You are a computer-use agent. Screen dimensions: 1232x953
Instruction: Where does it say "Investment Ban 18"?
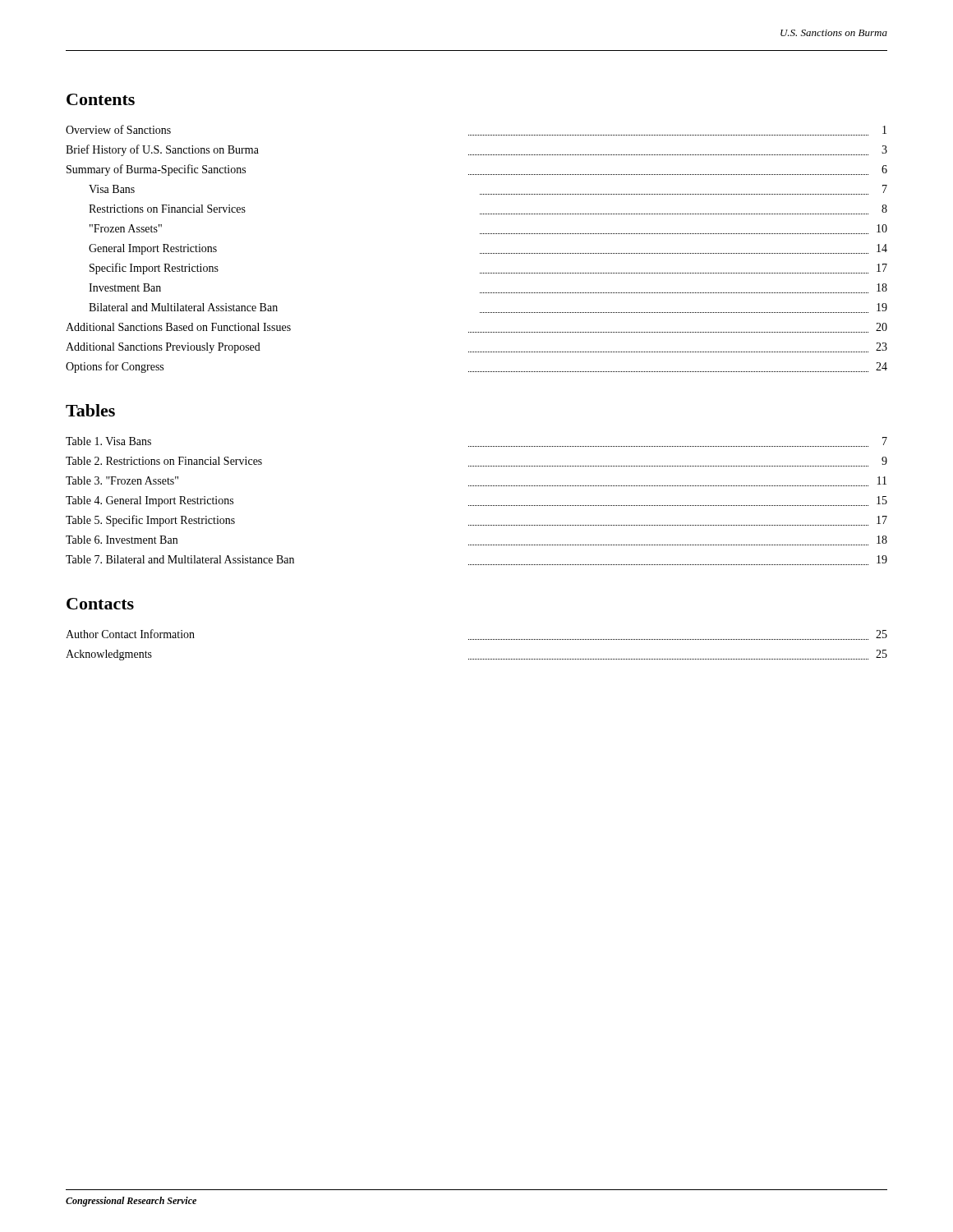[488, 288]
